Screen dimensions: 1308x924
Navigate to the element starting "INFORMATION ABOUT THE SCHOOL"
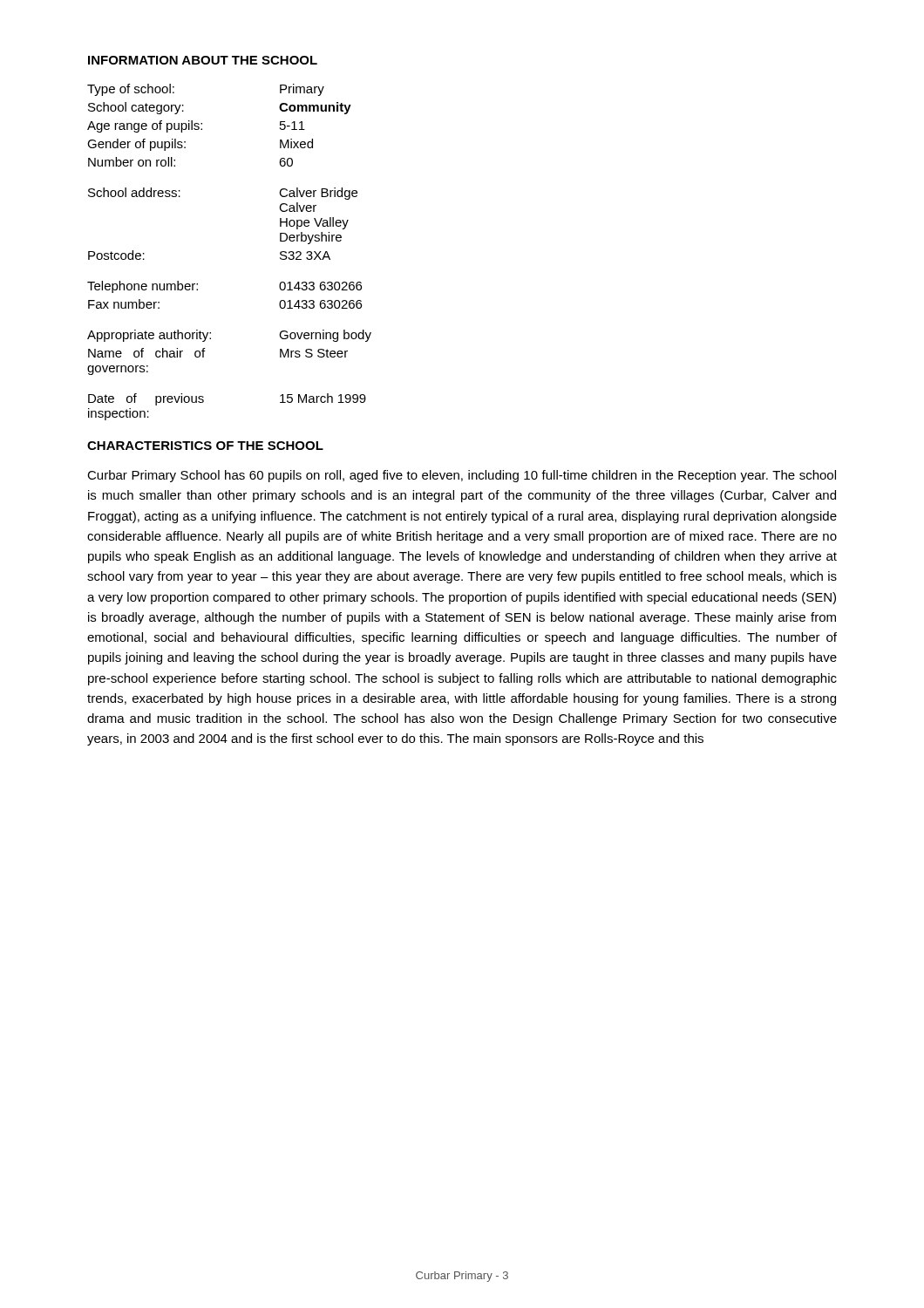pos(202,60)
